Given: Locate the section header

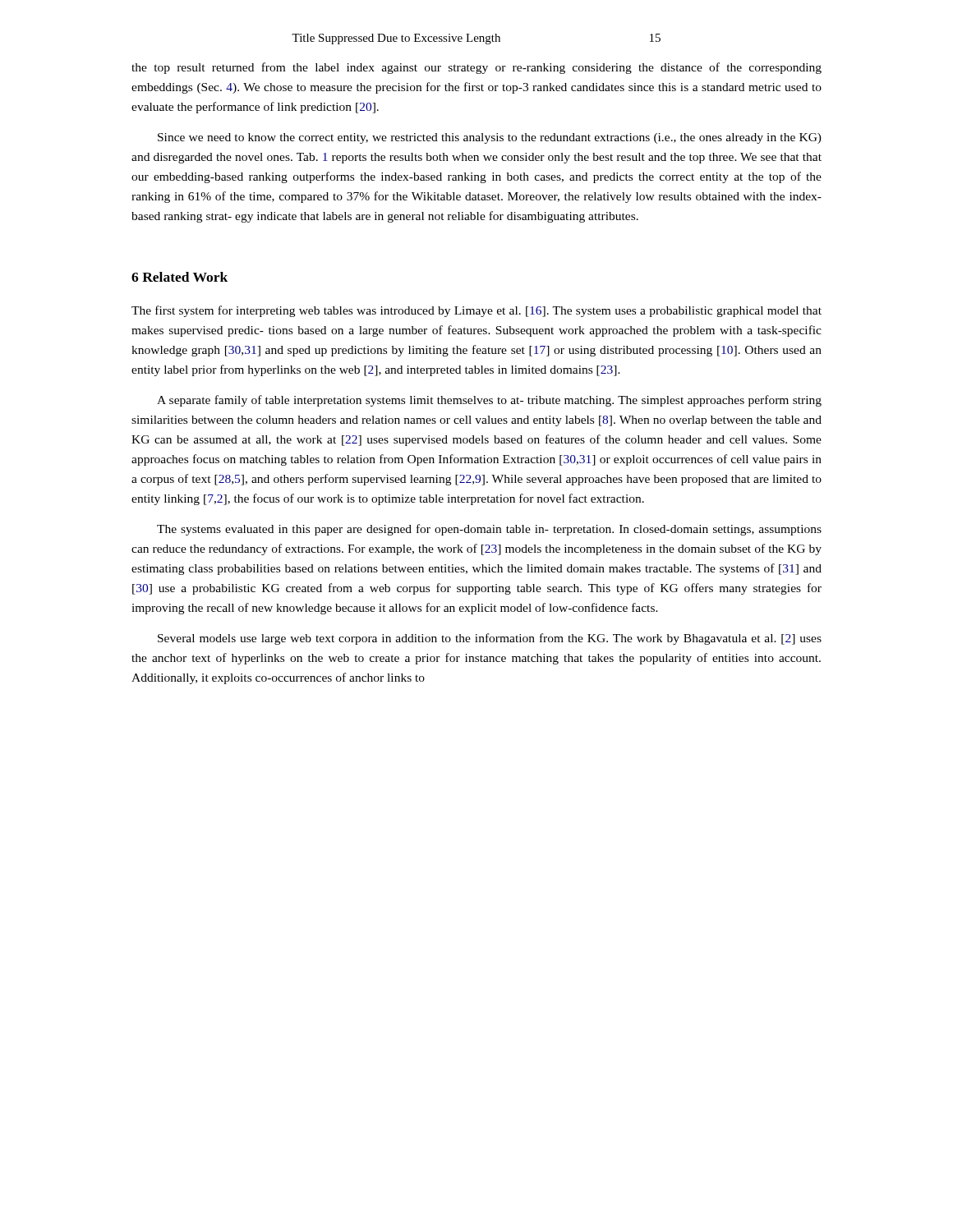Looking at the screenshot, I should click(180, 277).
